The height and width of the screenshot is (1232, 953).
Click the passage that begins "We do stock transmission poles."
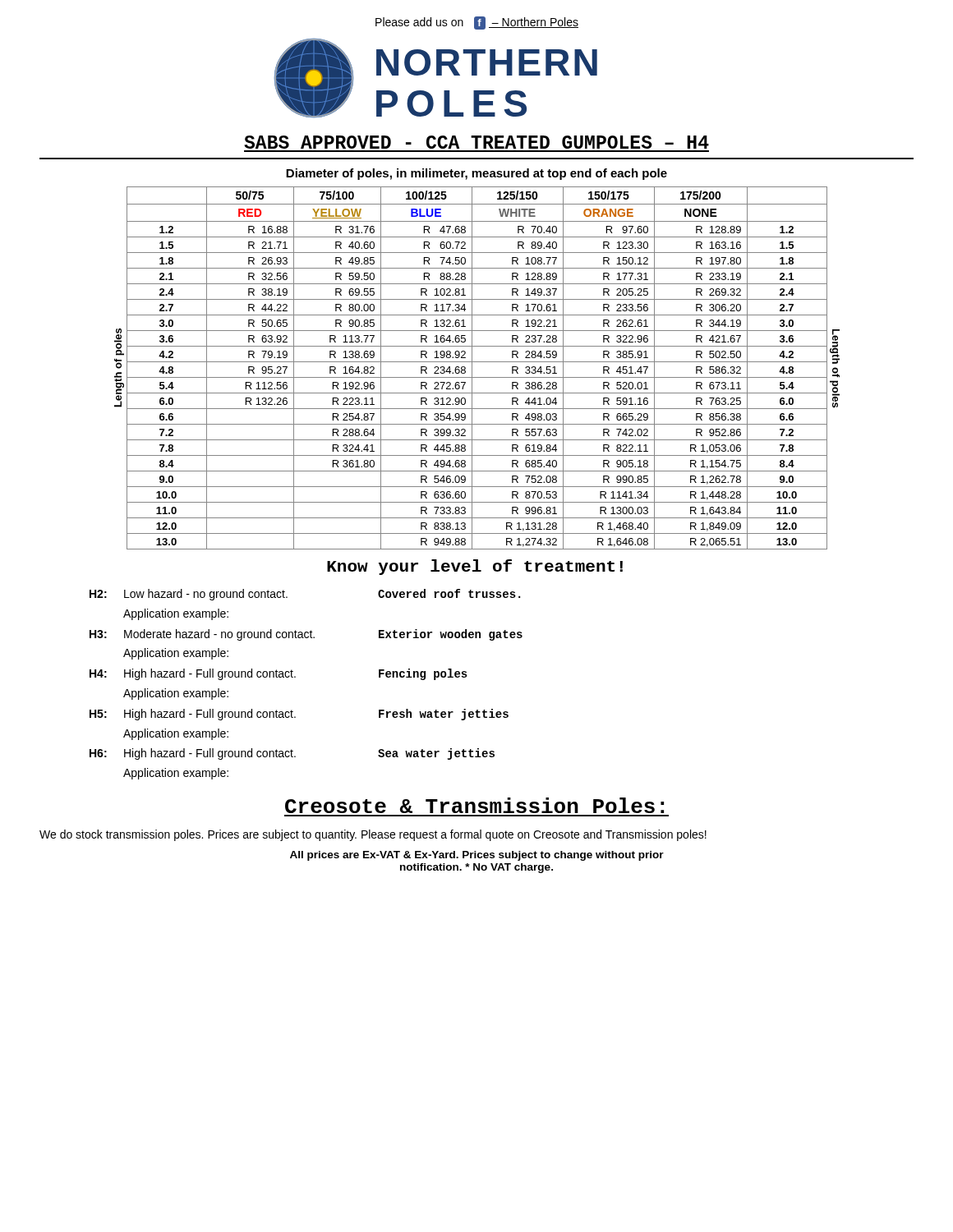373,834
